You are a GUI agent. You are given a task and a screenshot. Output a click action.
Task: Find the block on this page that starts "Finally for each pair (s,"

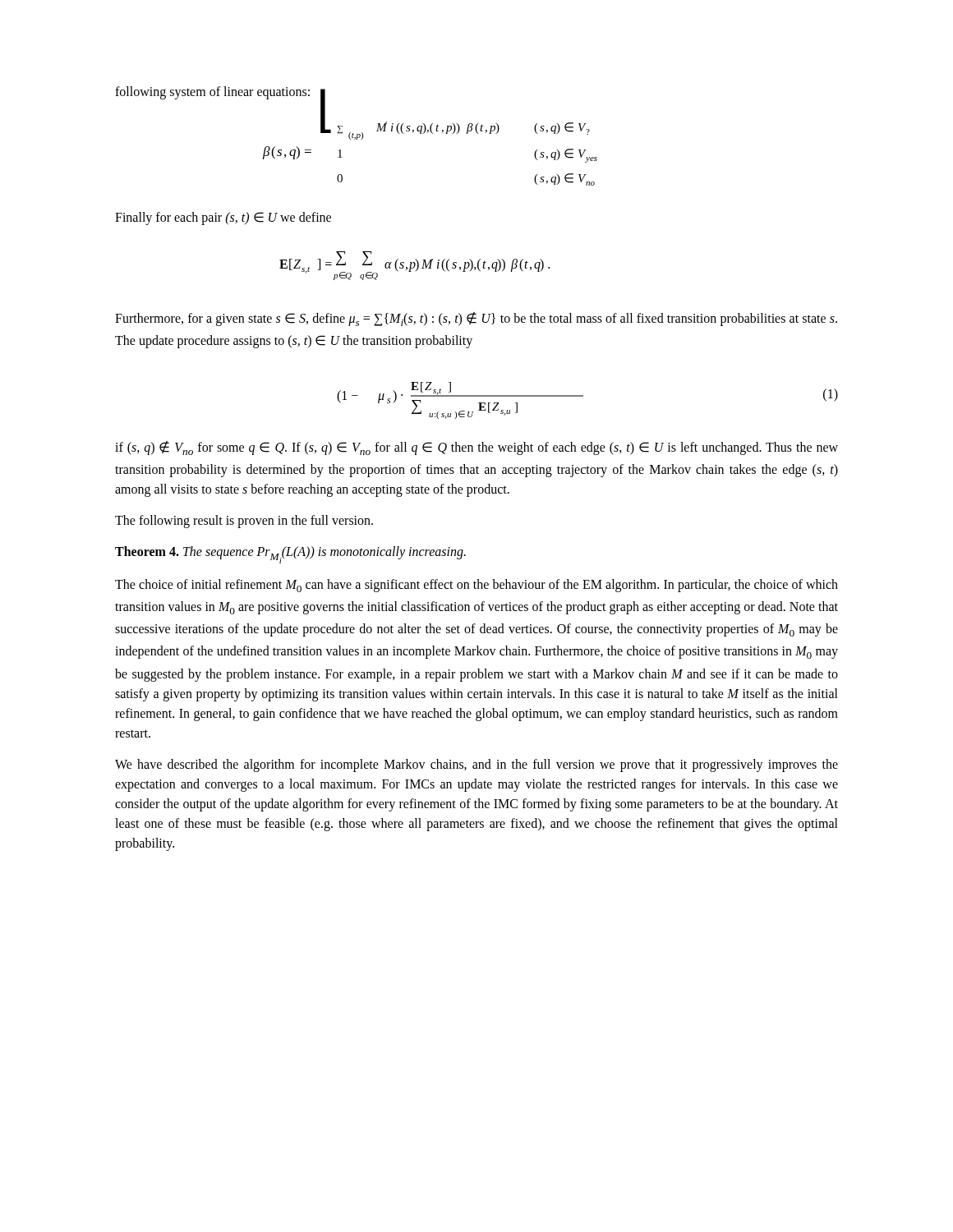[x=223, y=218]
